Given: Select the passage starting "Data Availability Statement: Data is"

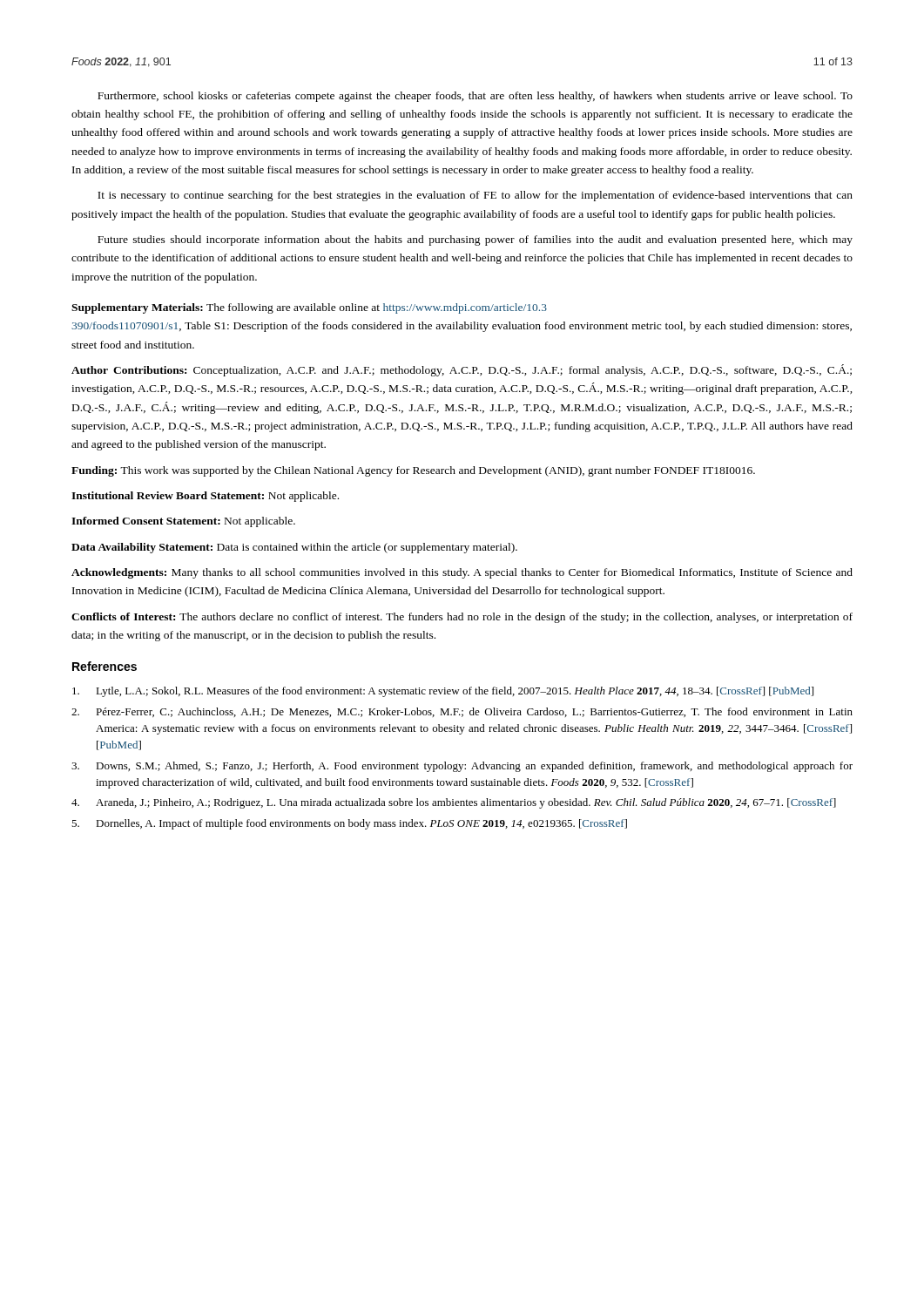Looking at the screenshot, I should click(x=295, y=546).
